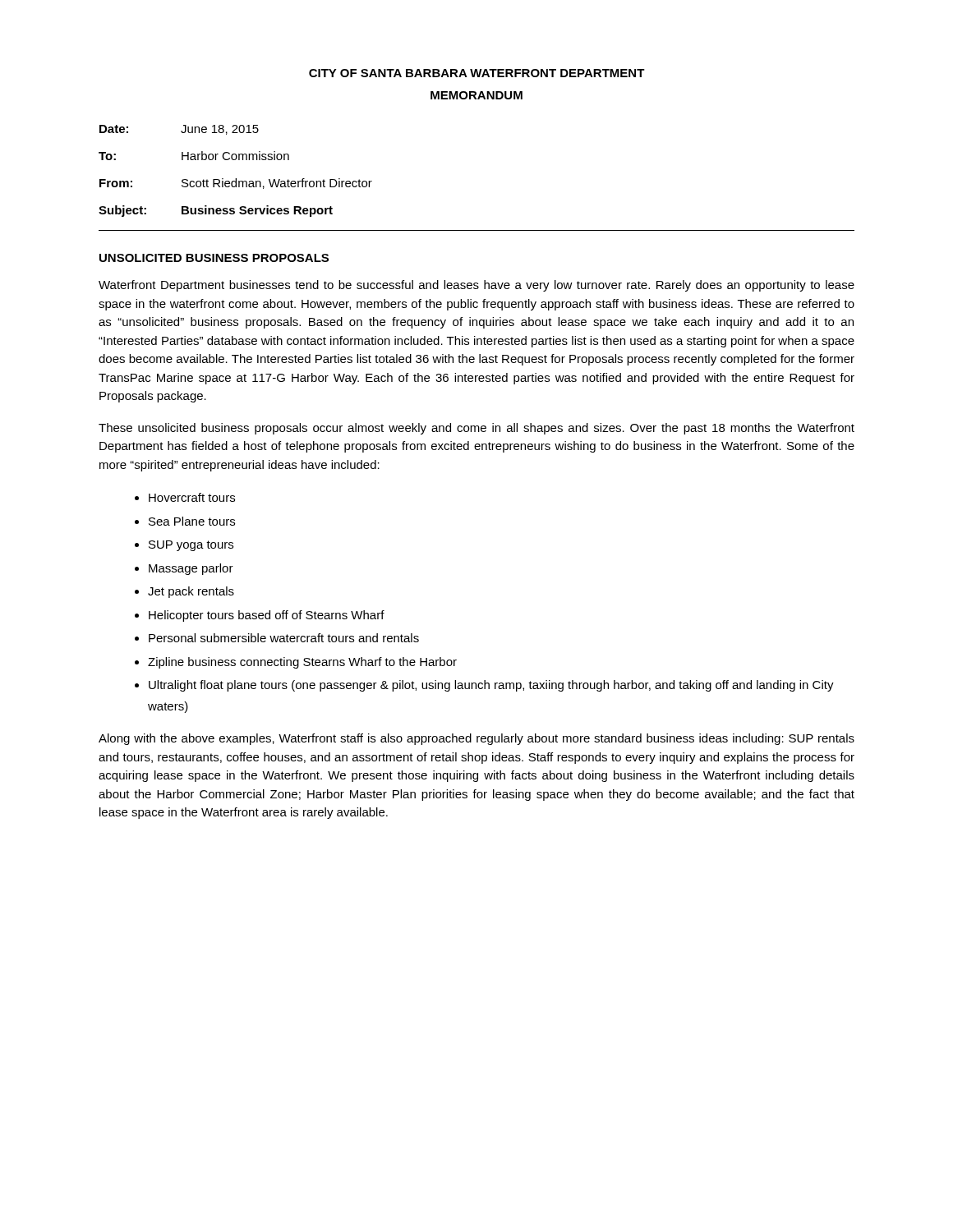Find the block on this page that starts "Zipline business connecting Stearns Wharf to"
The width and height of the screenshot is (953, 1232).
(302, 661)
